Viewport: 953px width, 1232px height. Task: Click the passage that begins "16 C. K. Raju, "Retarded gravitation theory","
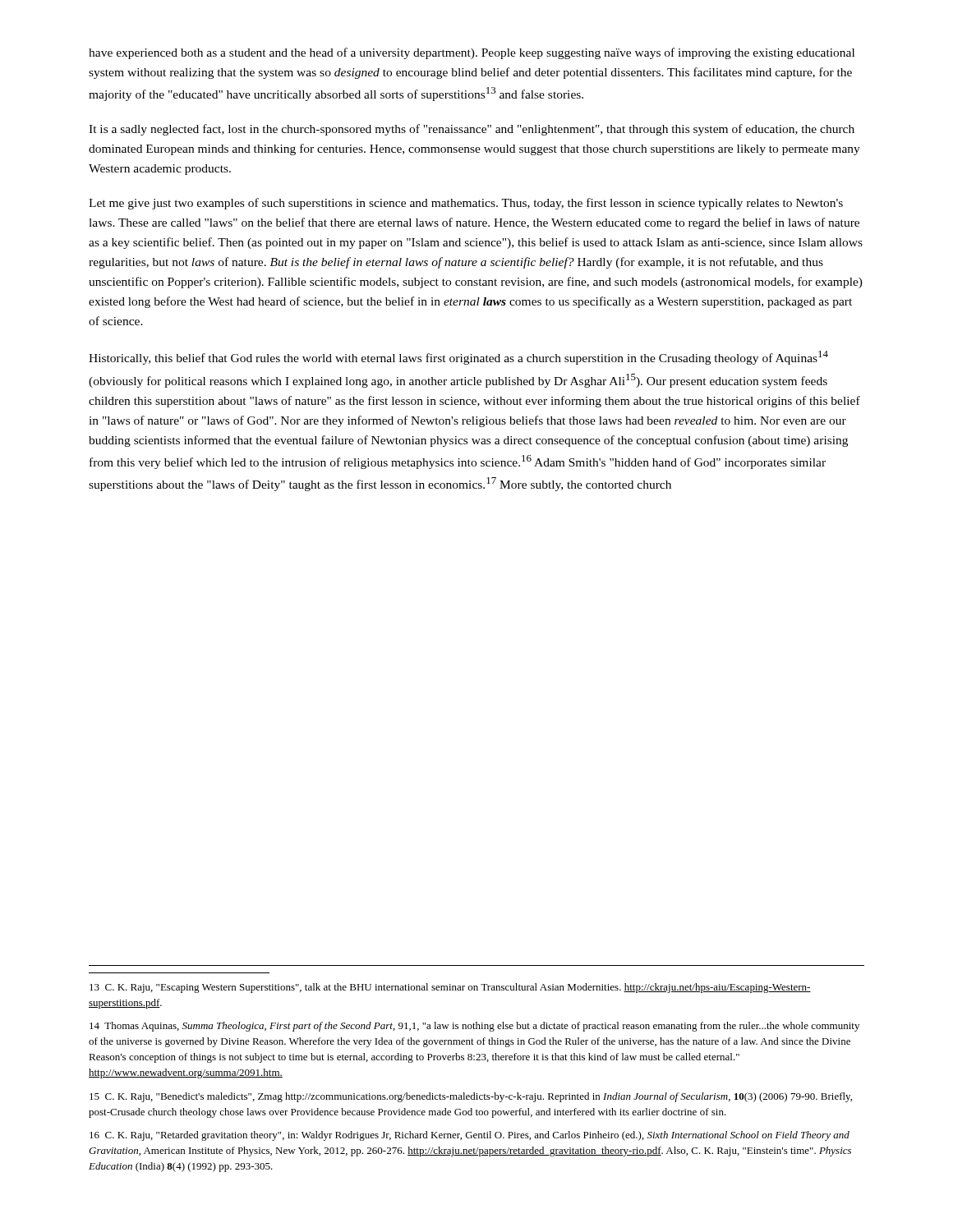point(470,1151)
